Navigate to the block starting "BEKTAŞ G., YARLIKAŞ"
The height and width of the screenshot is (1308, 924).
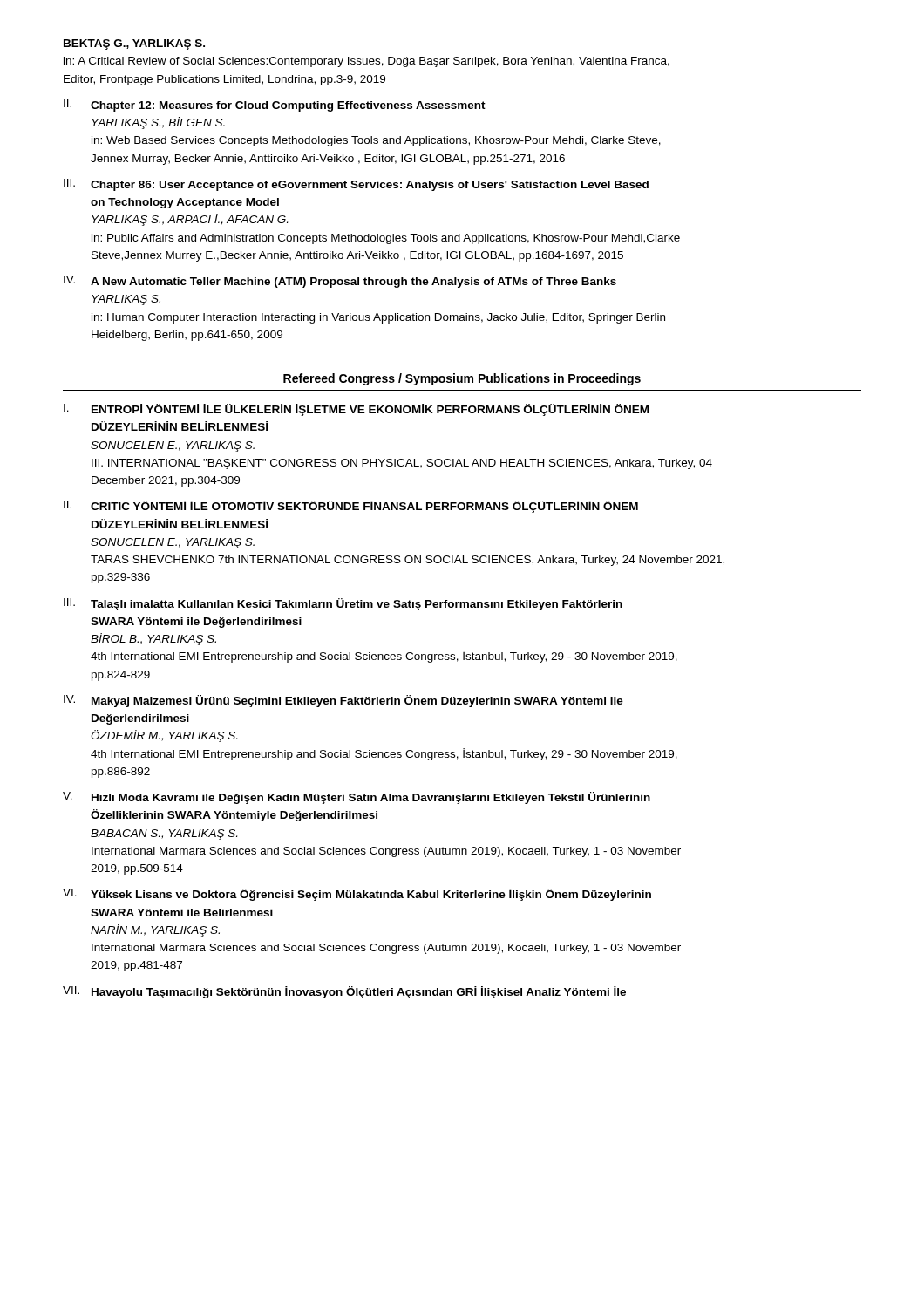tap(462, 61)
